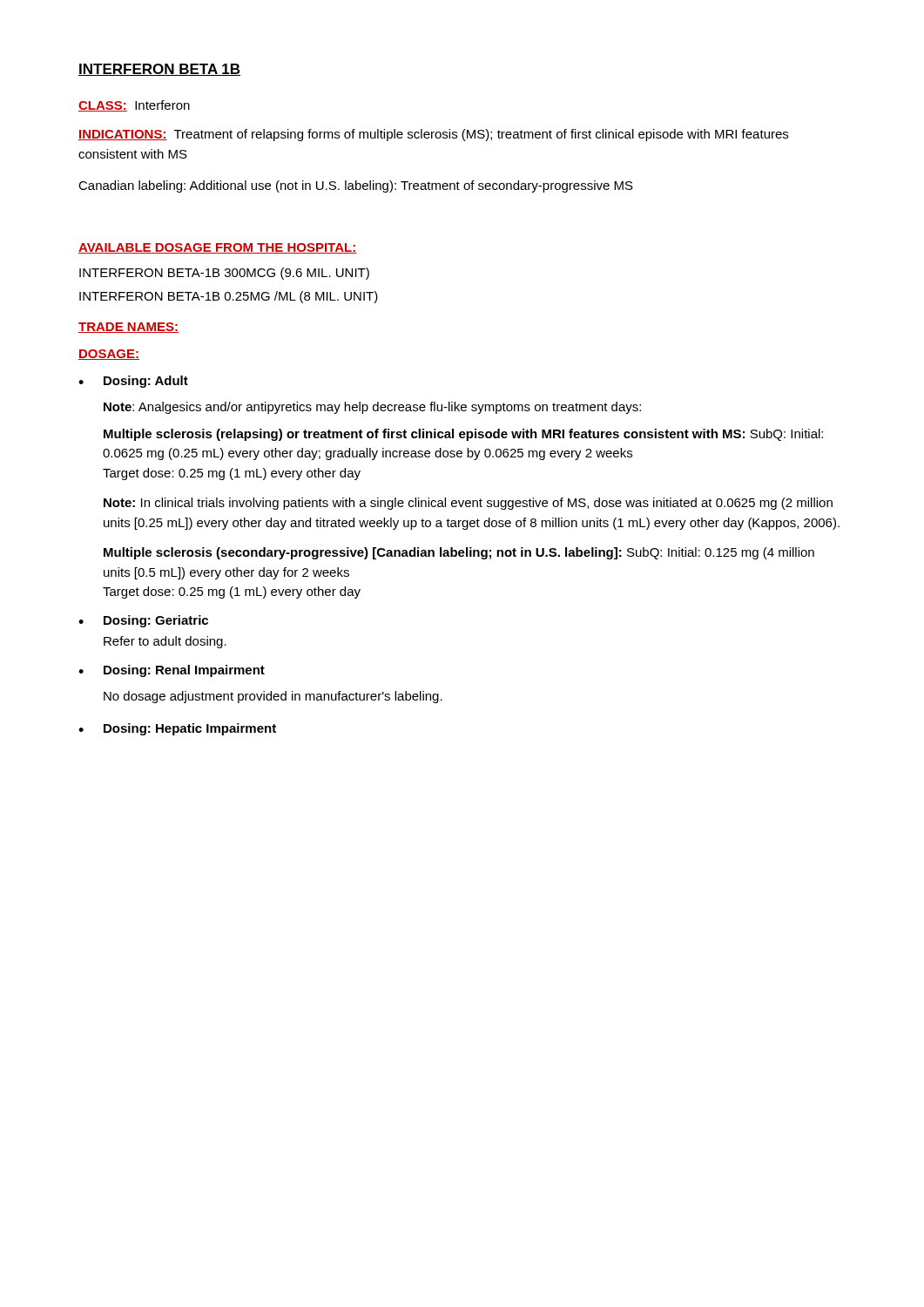The height and width of the screenshot is (1307, 924).
Task: Click where it says "• Dosing: Hepatic Impairment"
Action: 177,729
